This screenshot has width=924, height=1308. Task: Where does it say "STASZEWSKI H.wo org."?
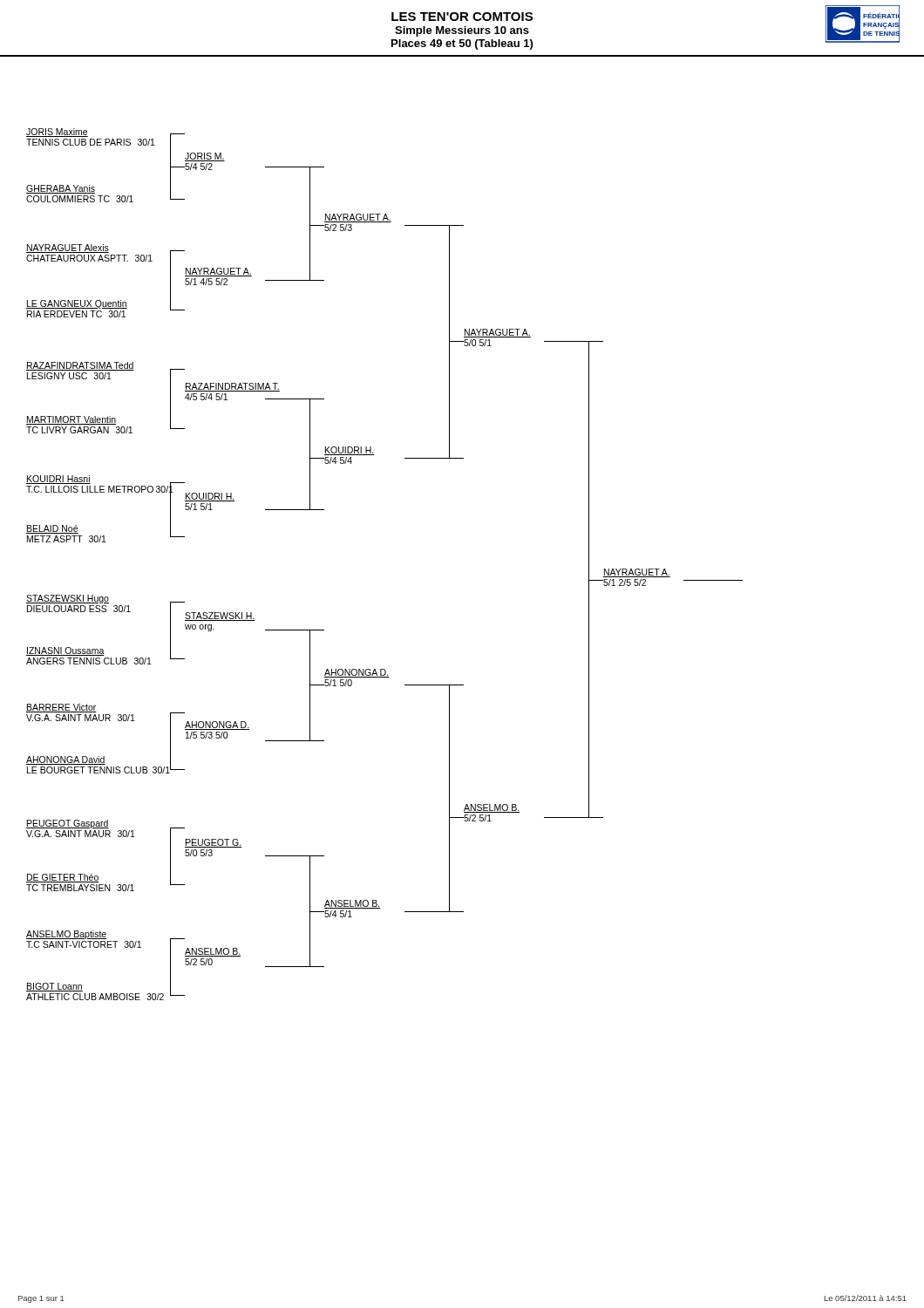220,621
